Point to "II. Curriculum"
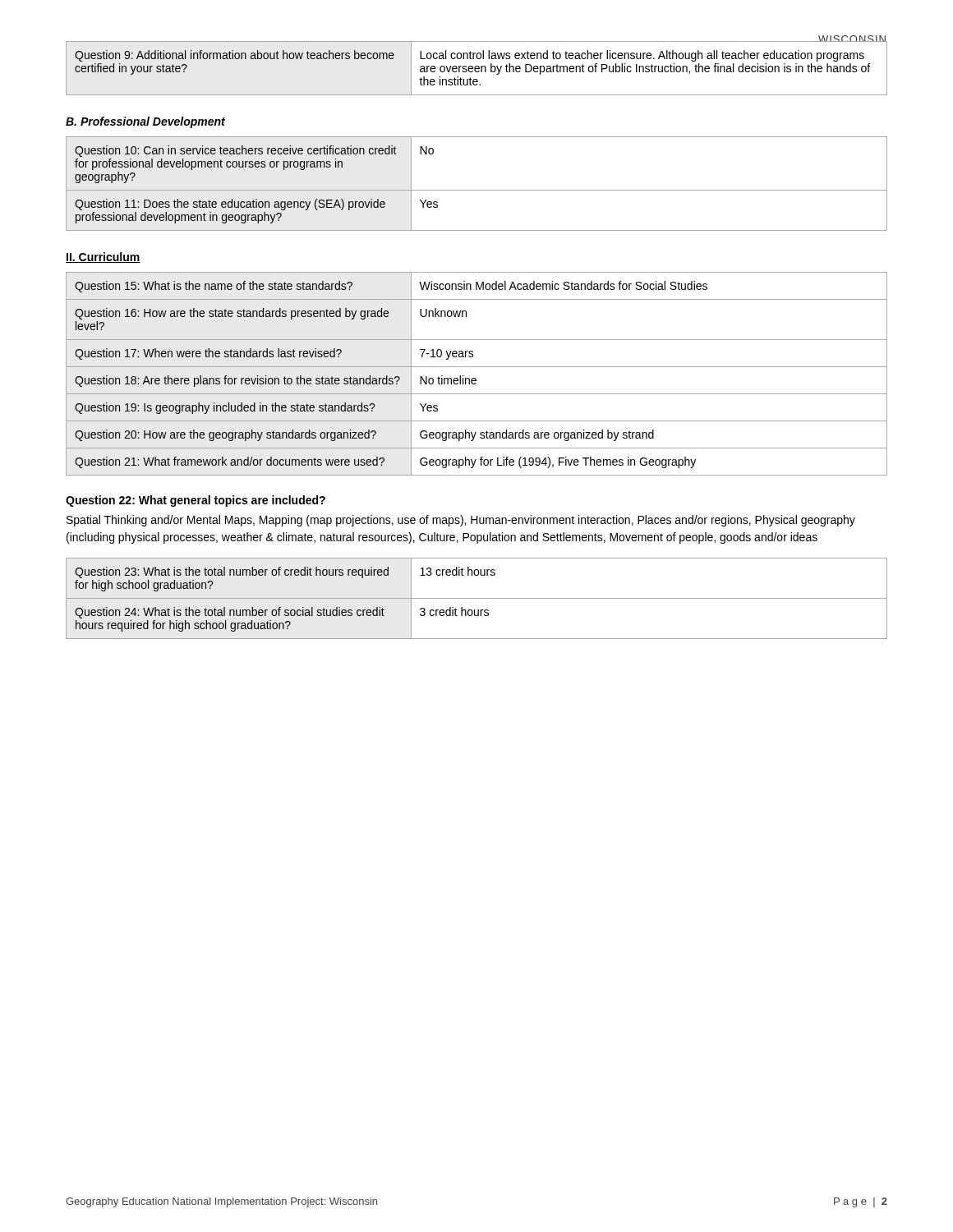953x1232 pixels. [103, 257]
